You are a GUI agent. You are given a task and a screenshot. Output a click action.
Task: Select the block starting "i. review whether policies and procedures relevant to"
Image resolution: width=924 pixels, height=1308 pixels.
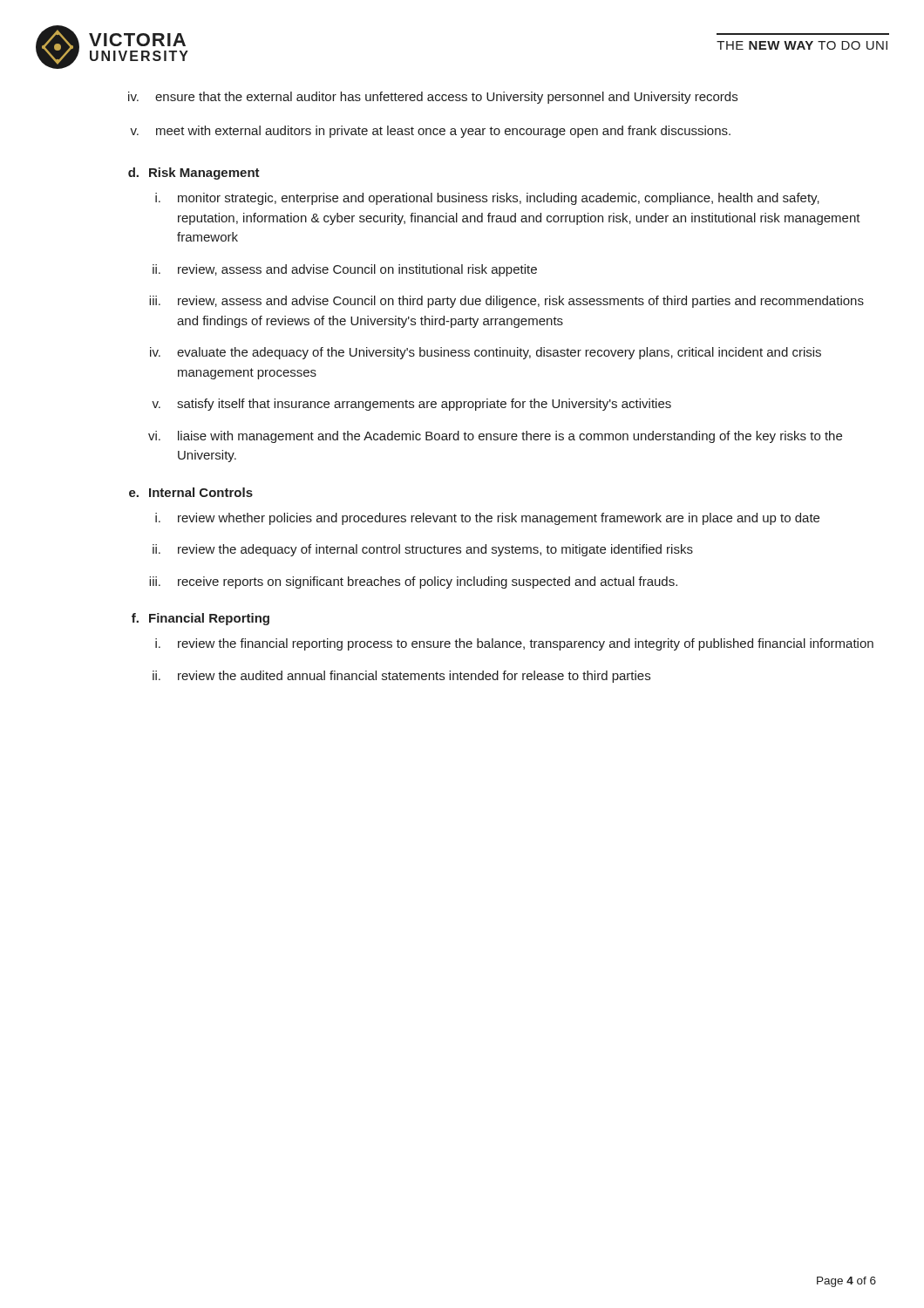[x=484, y=518]
